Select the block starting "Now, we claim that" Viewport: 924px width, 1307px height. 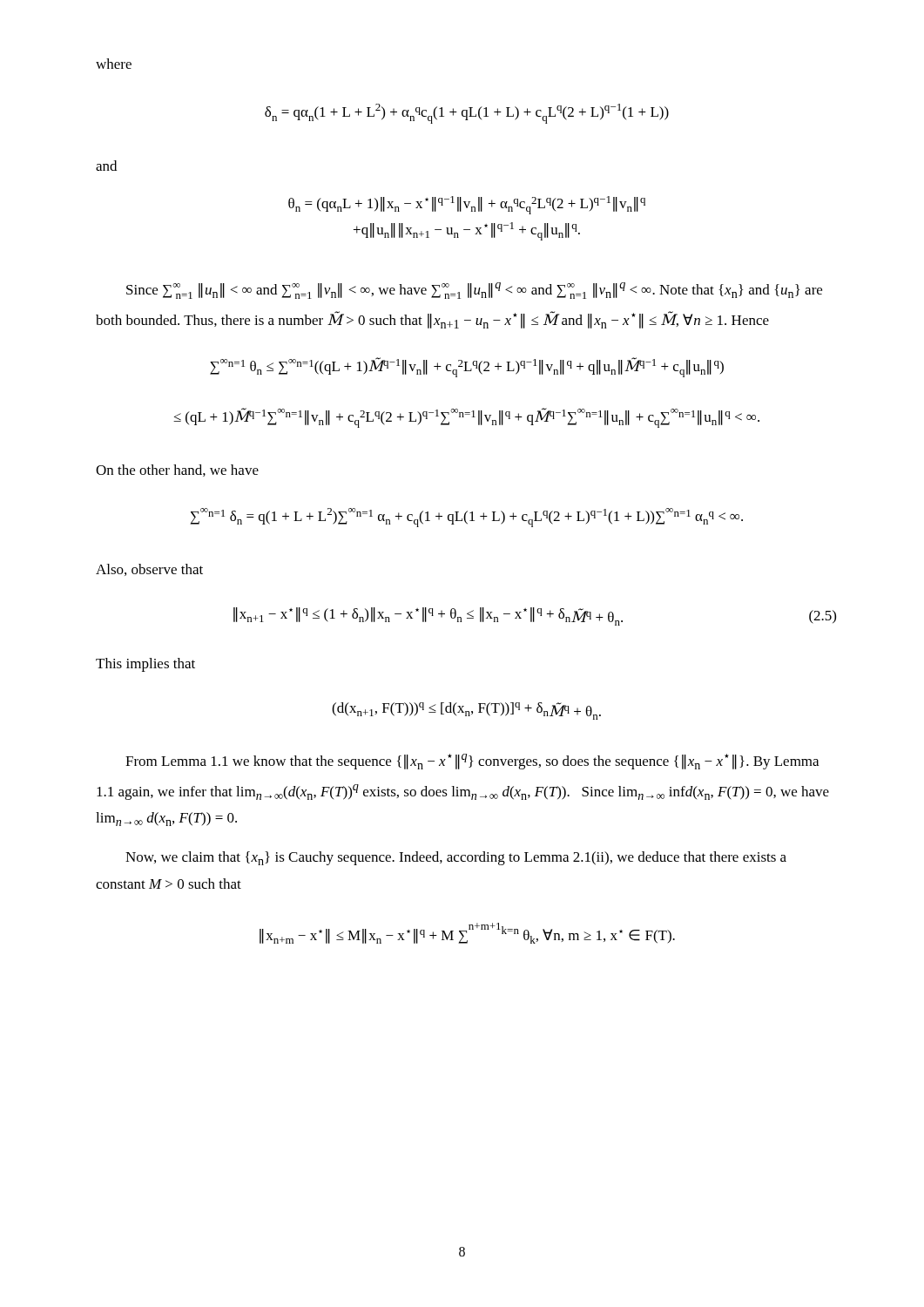441,870
